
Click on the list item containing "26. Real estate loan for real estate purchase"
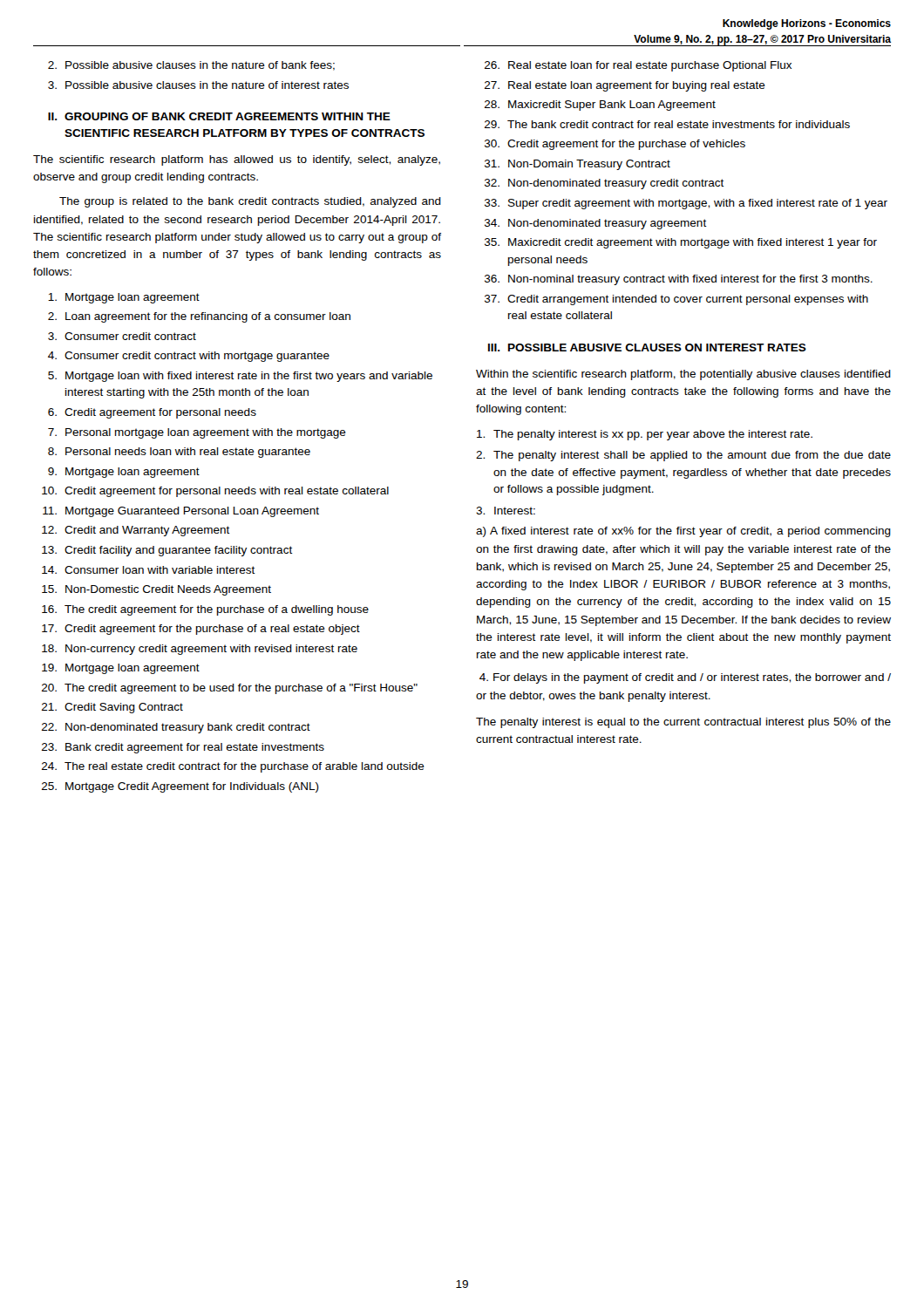pyautogui.click(x=683, y=65)
